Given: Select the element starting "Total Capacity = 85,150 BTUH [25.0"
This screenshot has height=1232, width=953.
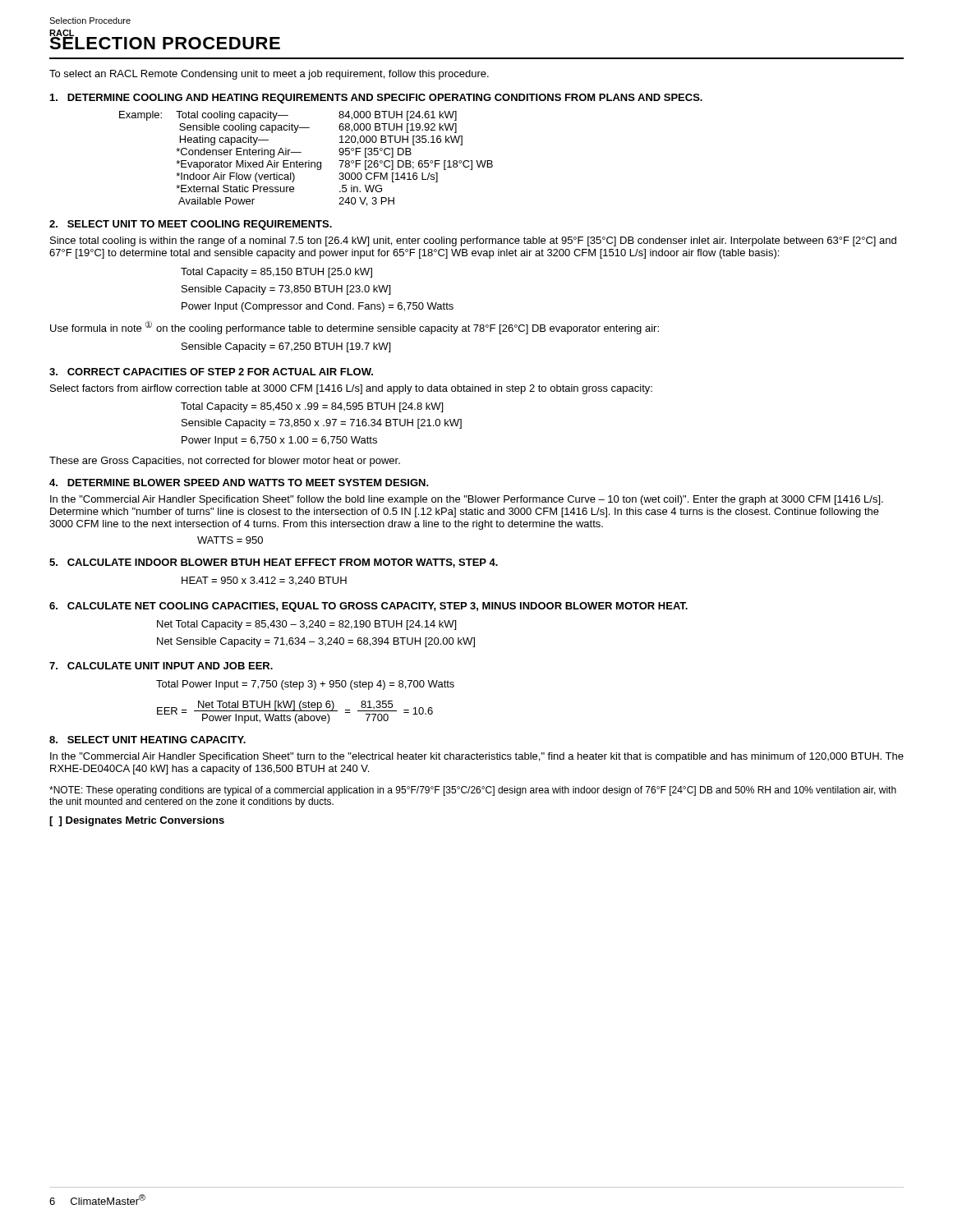Looking at the screenshot, I should [x=317, y=289].
